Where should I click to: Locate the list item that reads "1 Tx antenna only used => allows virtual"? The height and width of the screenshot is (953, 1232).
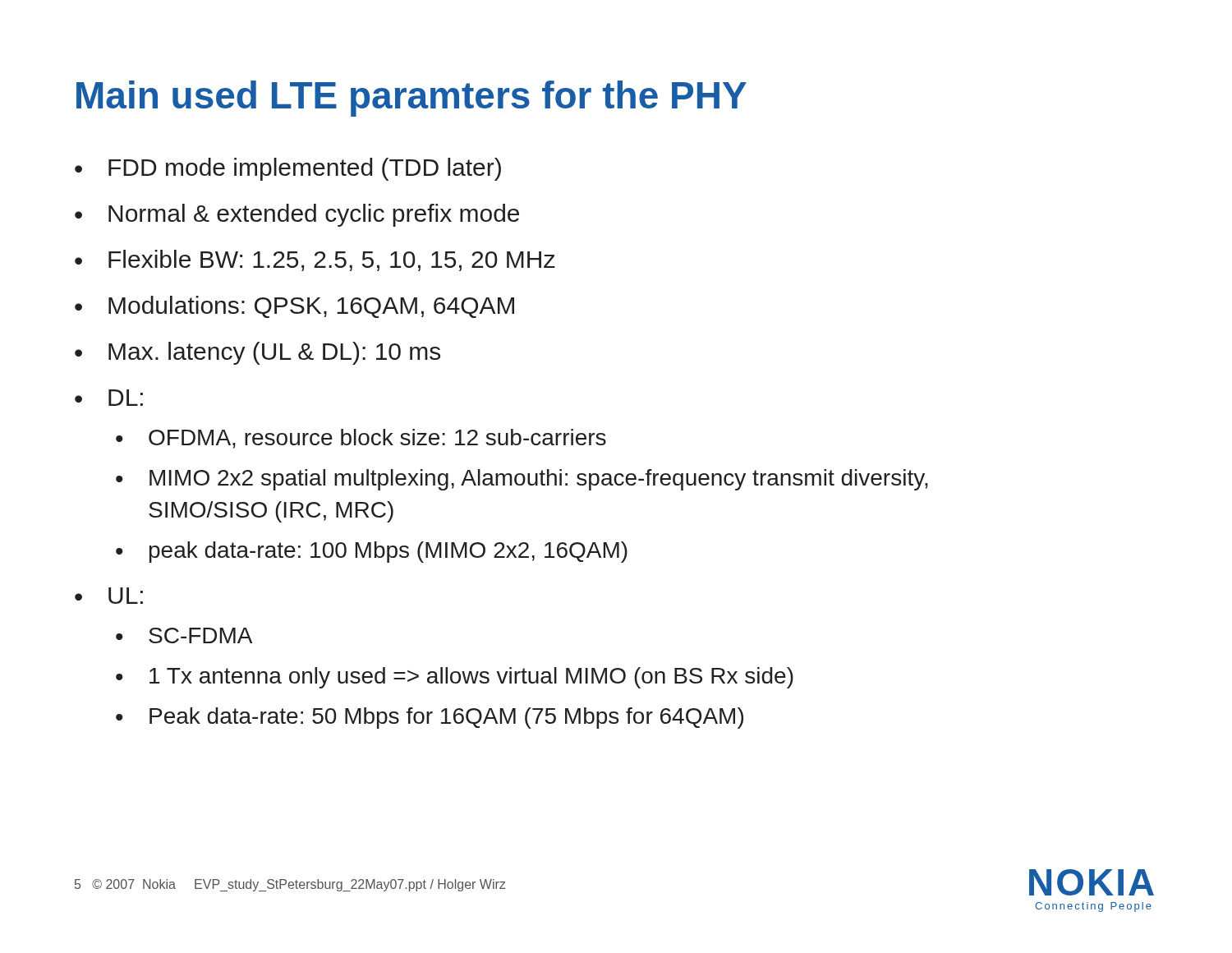pyautogui.click(x=471, y=676)
